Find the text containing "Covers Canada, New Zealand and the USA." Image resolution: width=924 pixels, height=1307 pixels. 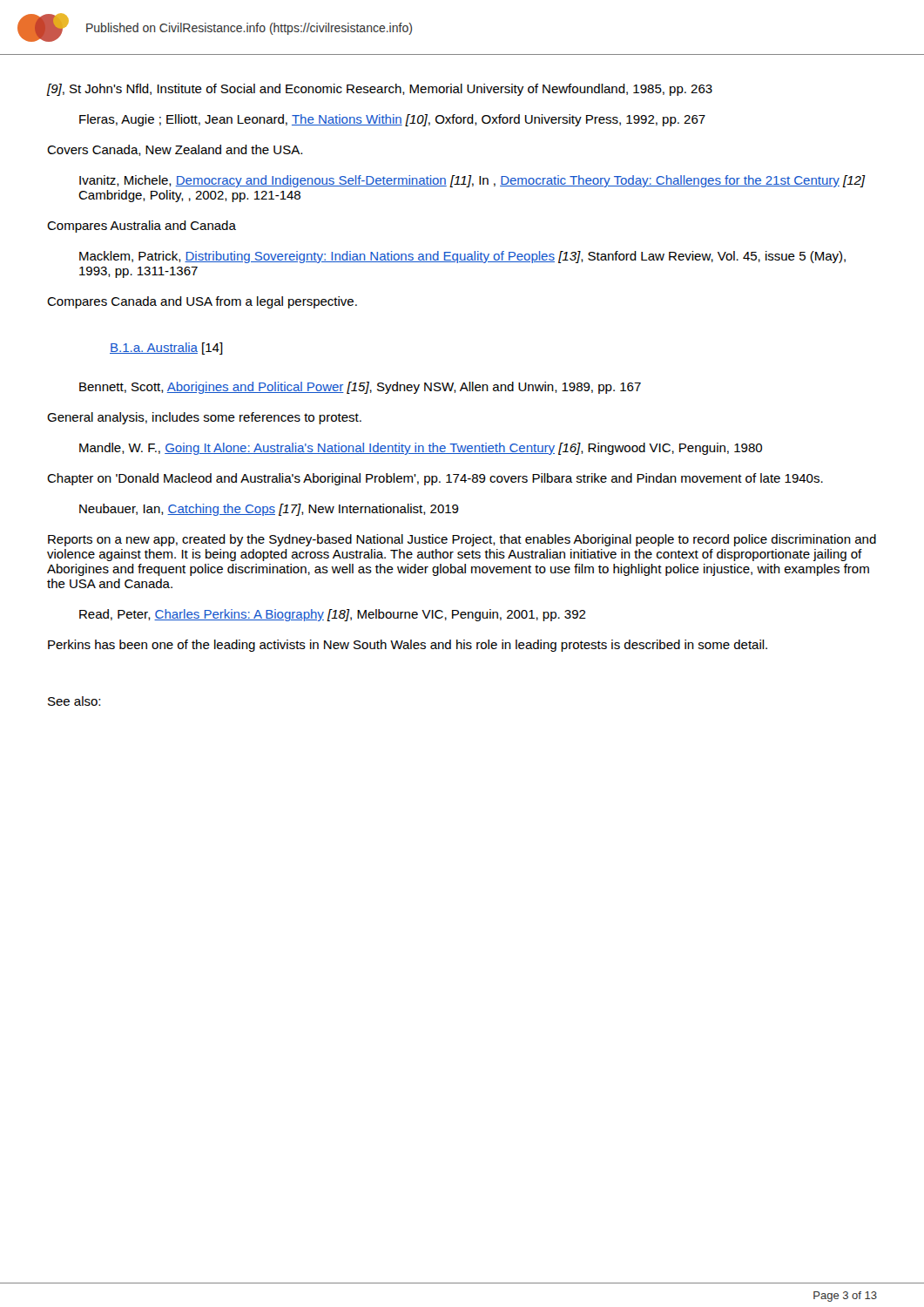pos(175,149)
